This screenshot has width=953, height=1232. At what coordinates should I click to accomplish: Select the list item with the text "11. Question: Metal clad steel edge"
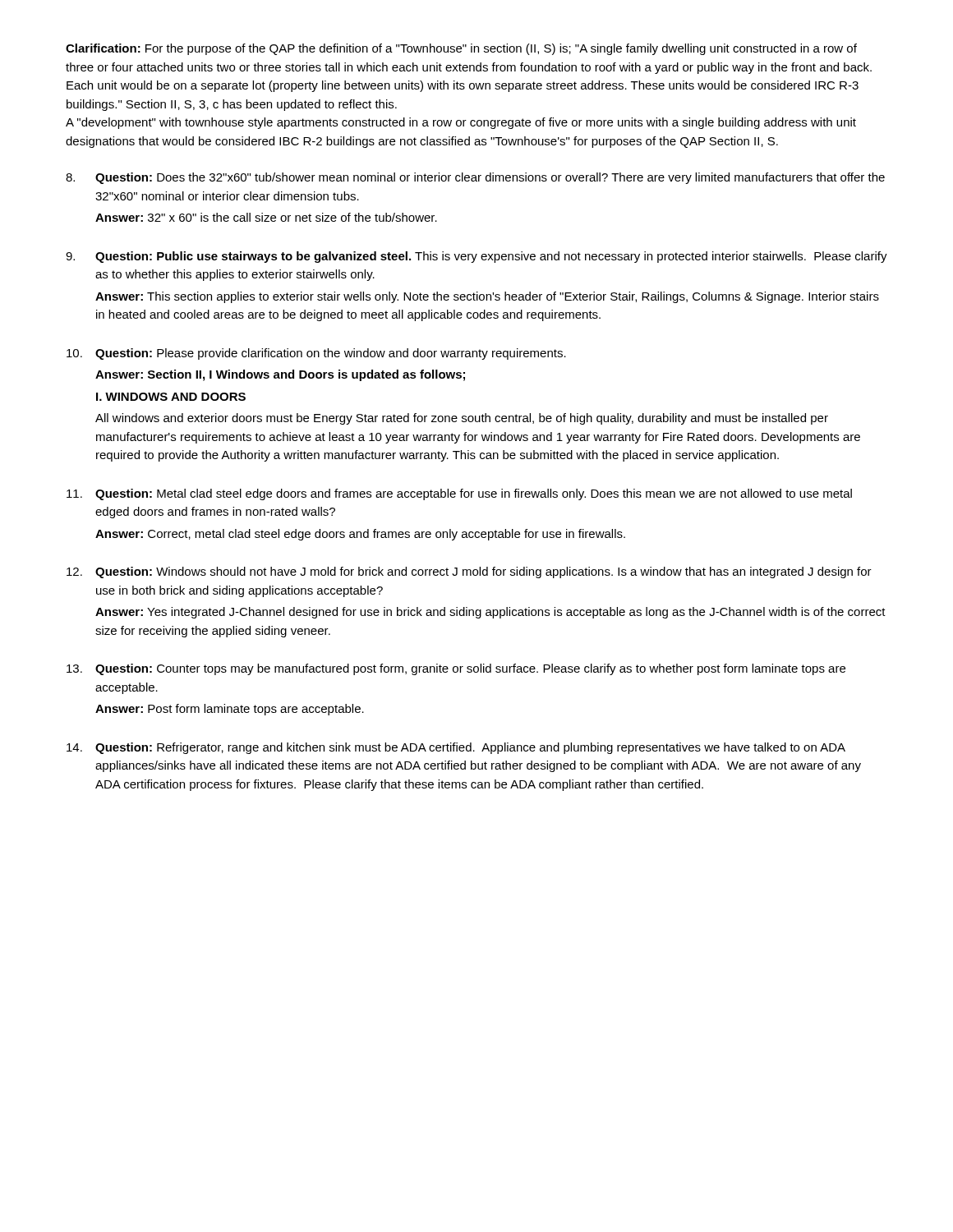point(459,494)
